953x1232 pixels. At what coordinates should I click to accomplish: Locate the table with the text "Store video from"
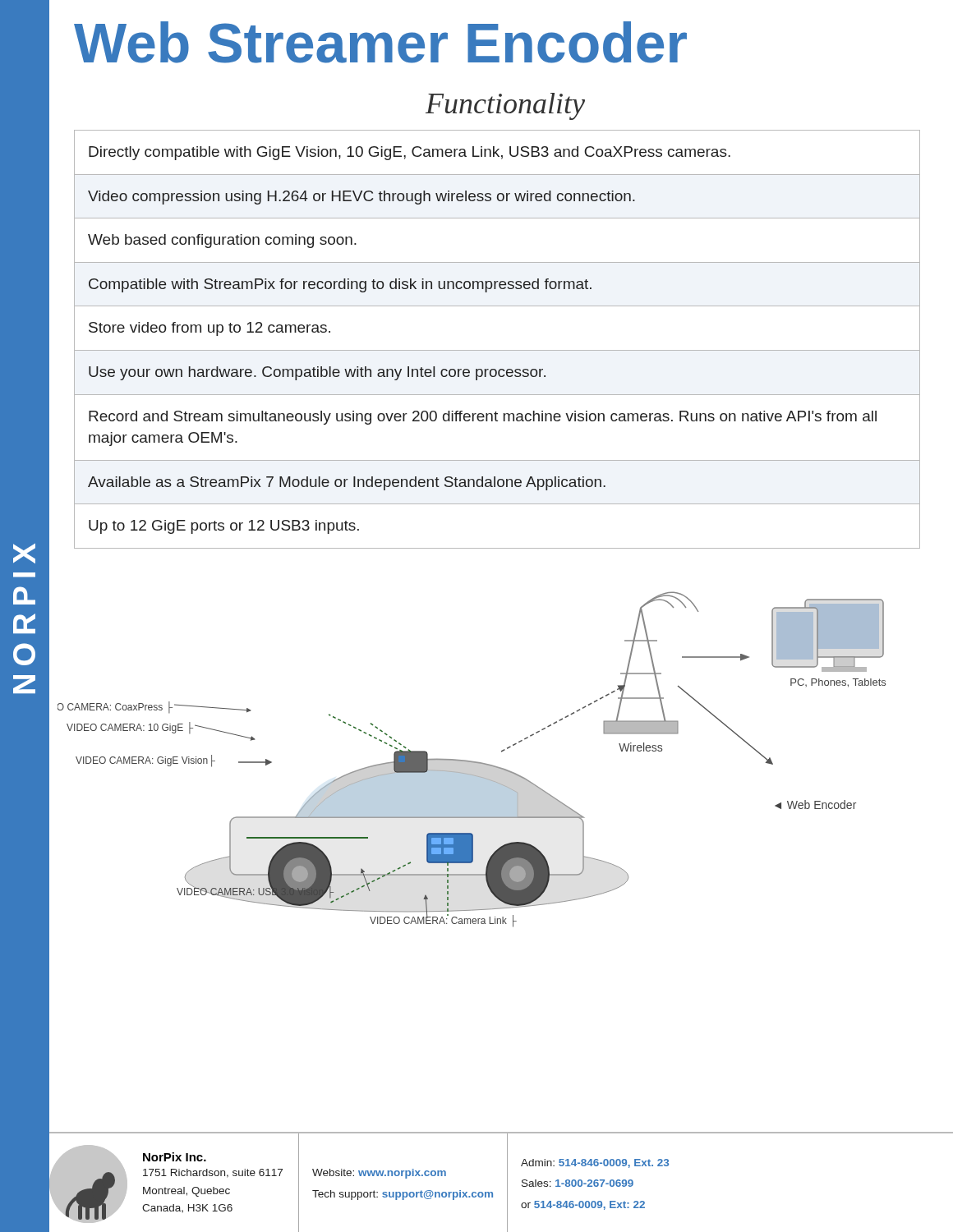click(x=497, y=339)
